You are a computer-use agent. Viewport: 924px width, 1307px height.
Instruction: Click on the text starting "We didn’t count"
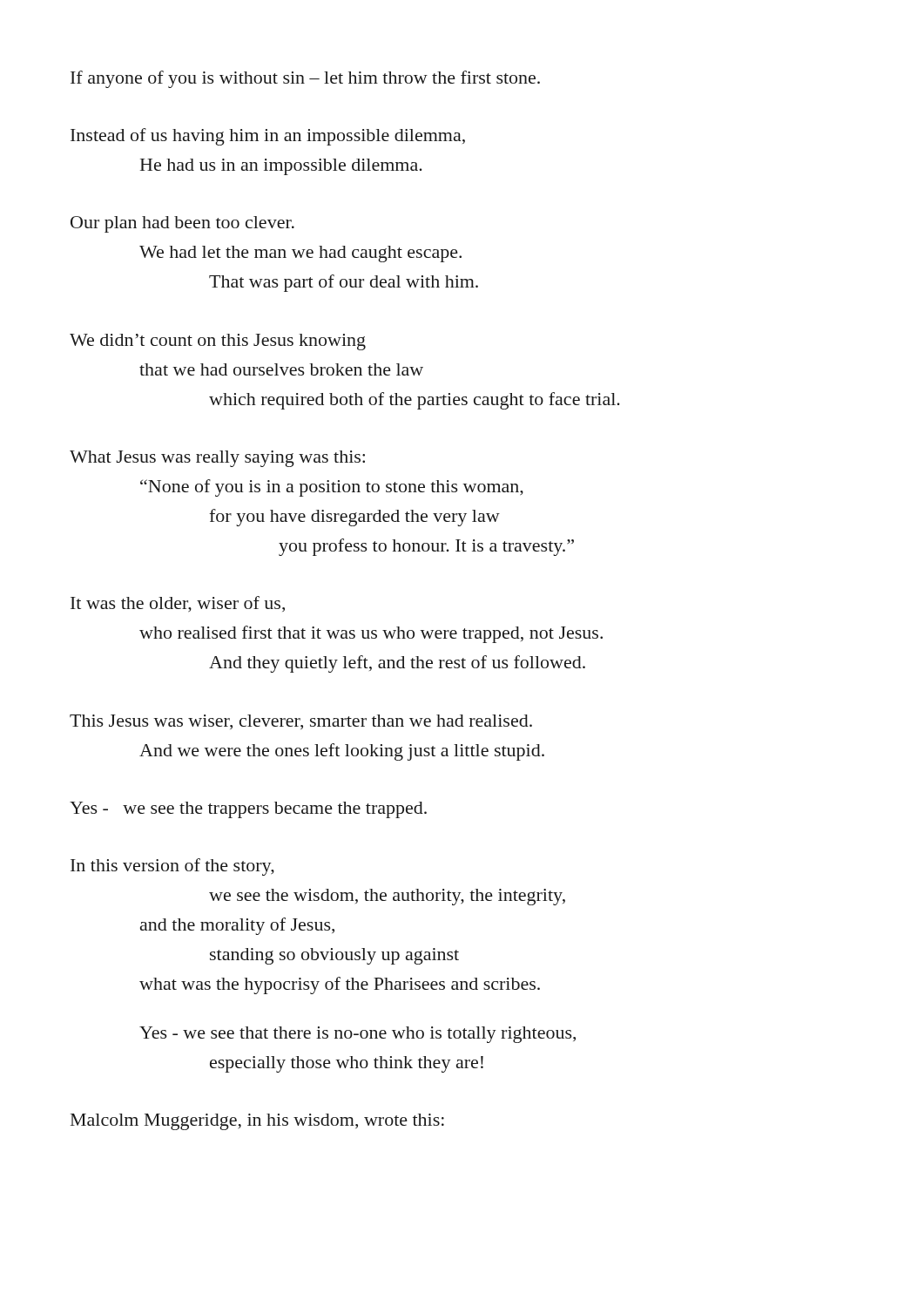click(x=218, y=342)
